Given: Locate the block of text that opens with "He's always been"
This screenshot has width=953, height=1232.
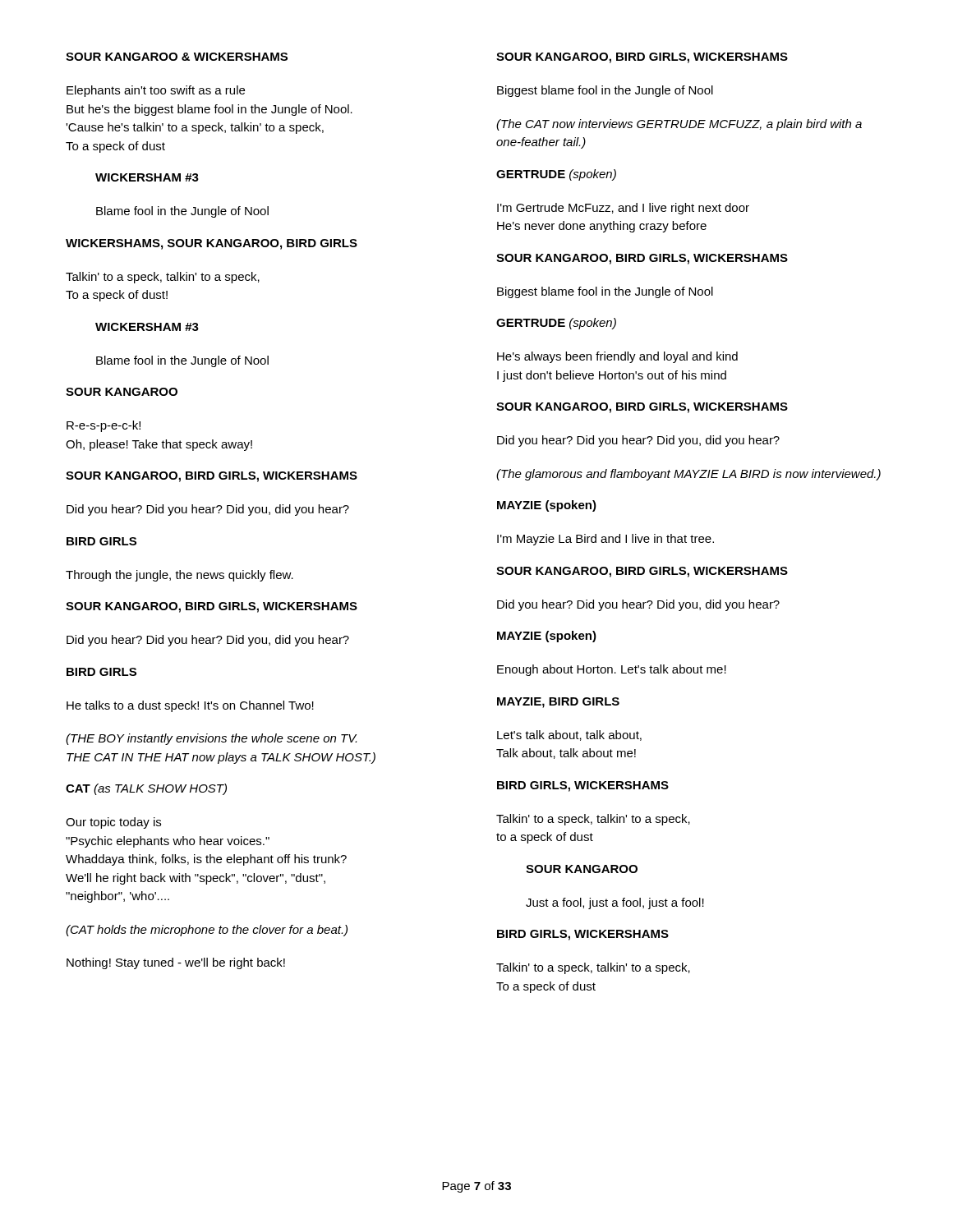Looking at the screenshot, I should pos(692,366).
